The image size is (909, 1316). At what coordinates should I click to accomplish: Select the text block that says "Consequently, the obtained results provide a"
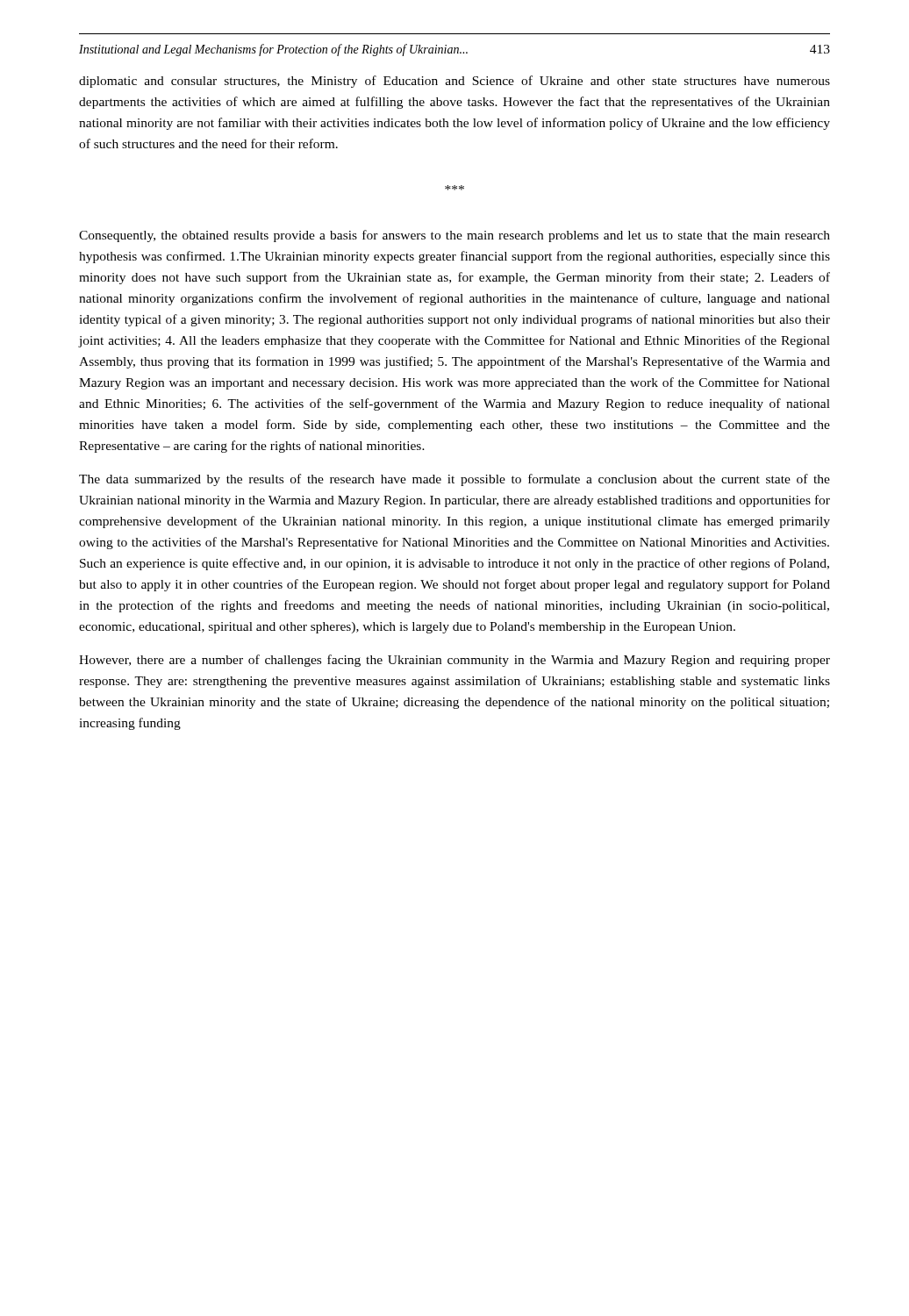click(x=454, y=341)
